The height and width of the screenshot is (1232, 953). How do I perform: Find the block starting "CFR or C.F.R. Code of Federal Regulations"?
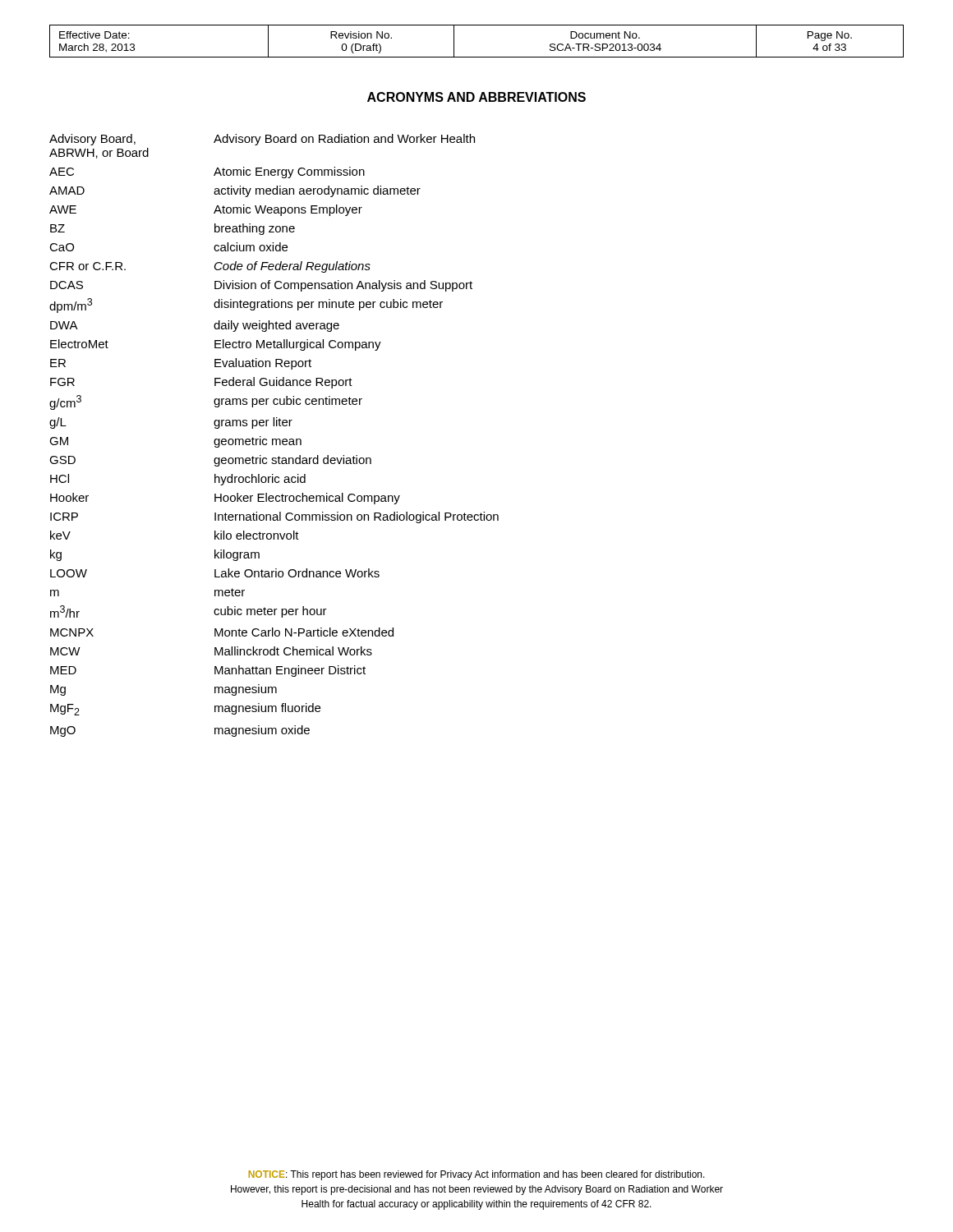[x=87, y=267]
